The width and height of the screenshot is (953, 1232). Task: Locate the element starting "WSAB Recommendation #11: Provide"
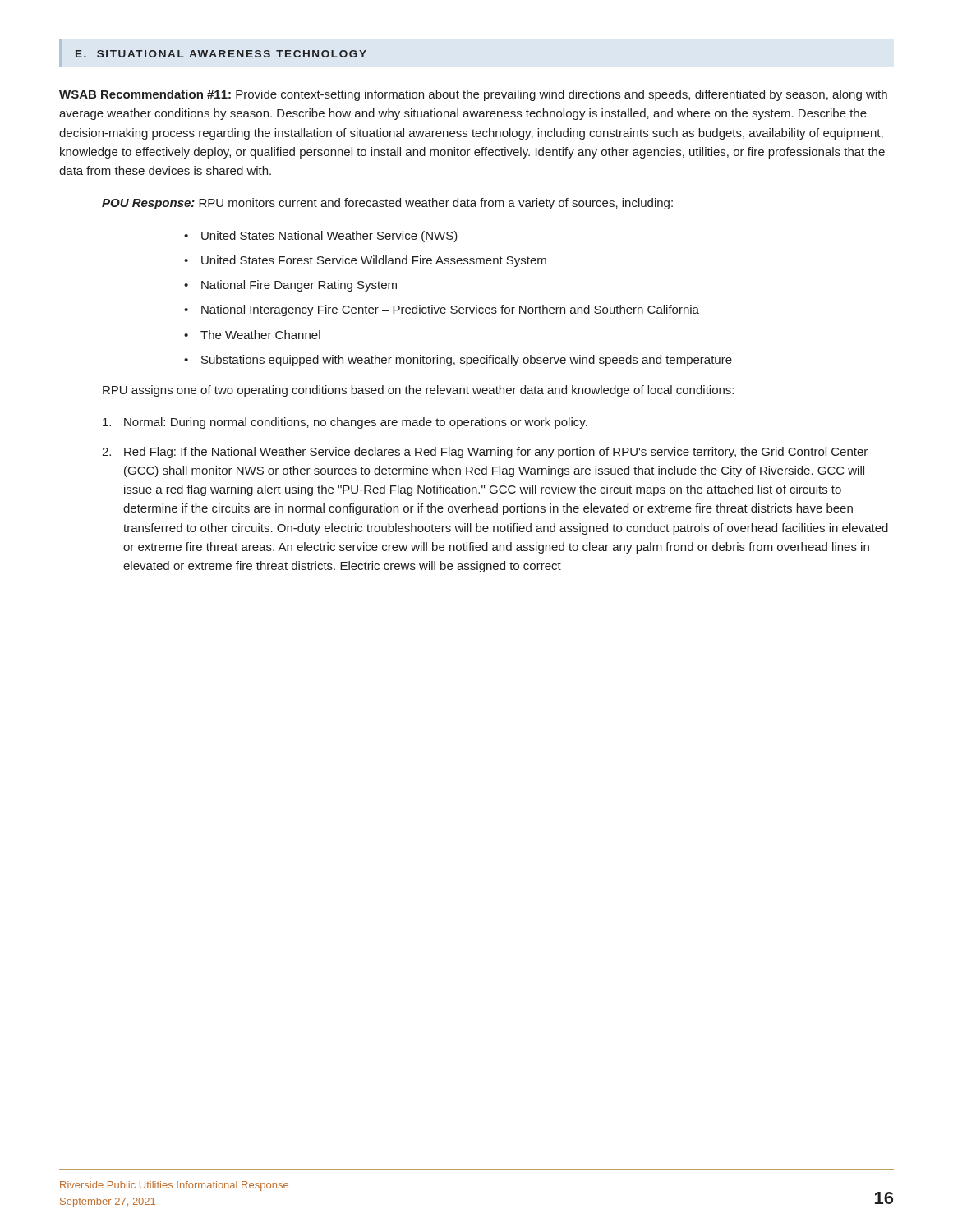tap(473, 132)
